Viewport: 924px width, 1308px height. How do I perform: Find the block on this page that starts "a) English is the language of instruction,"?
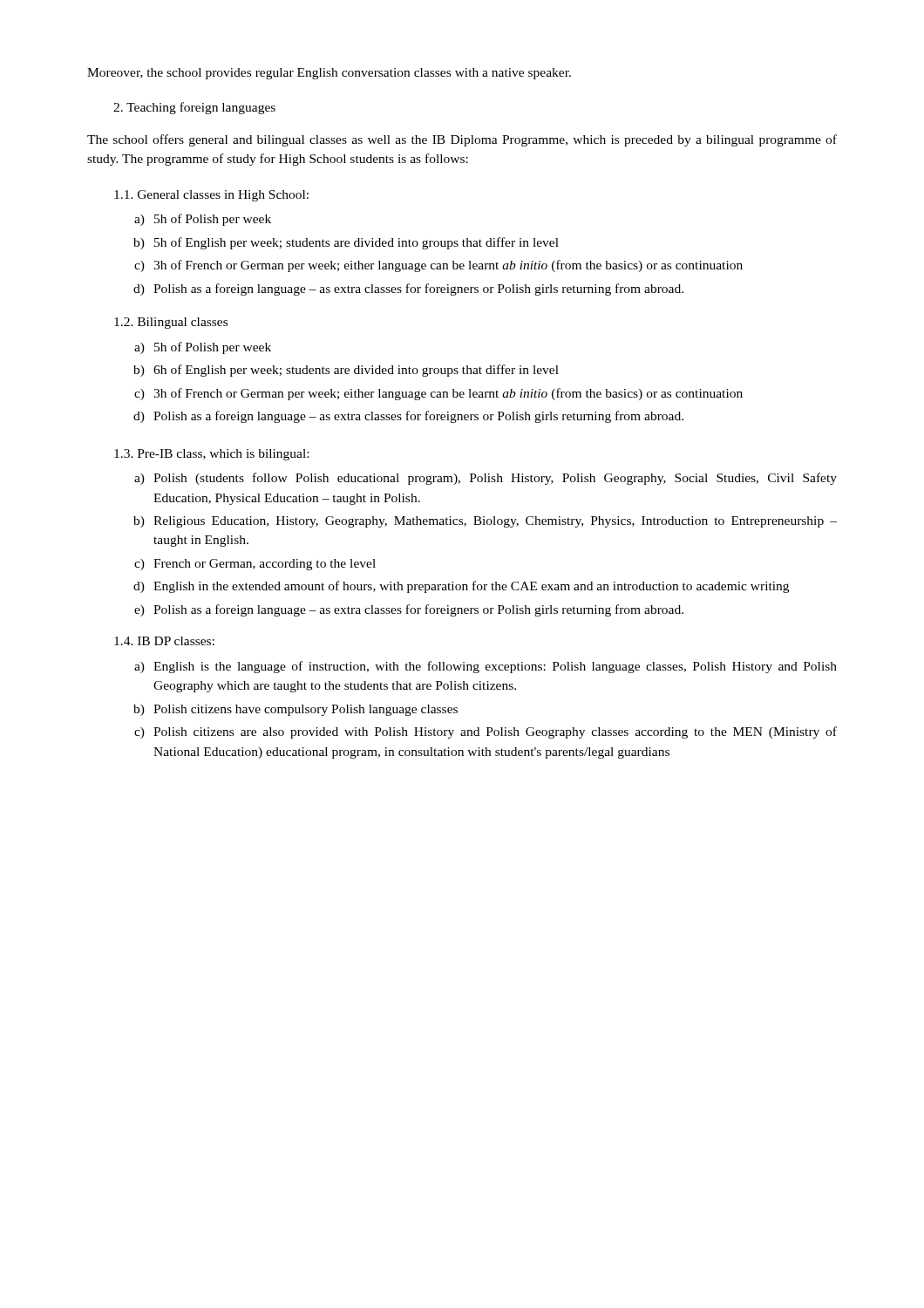[475, 676]
